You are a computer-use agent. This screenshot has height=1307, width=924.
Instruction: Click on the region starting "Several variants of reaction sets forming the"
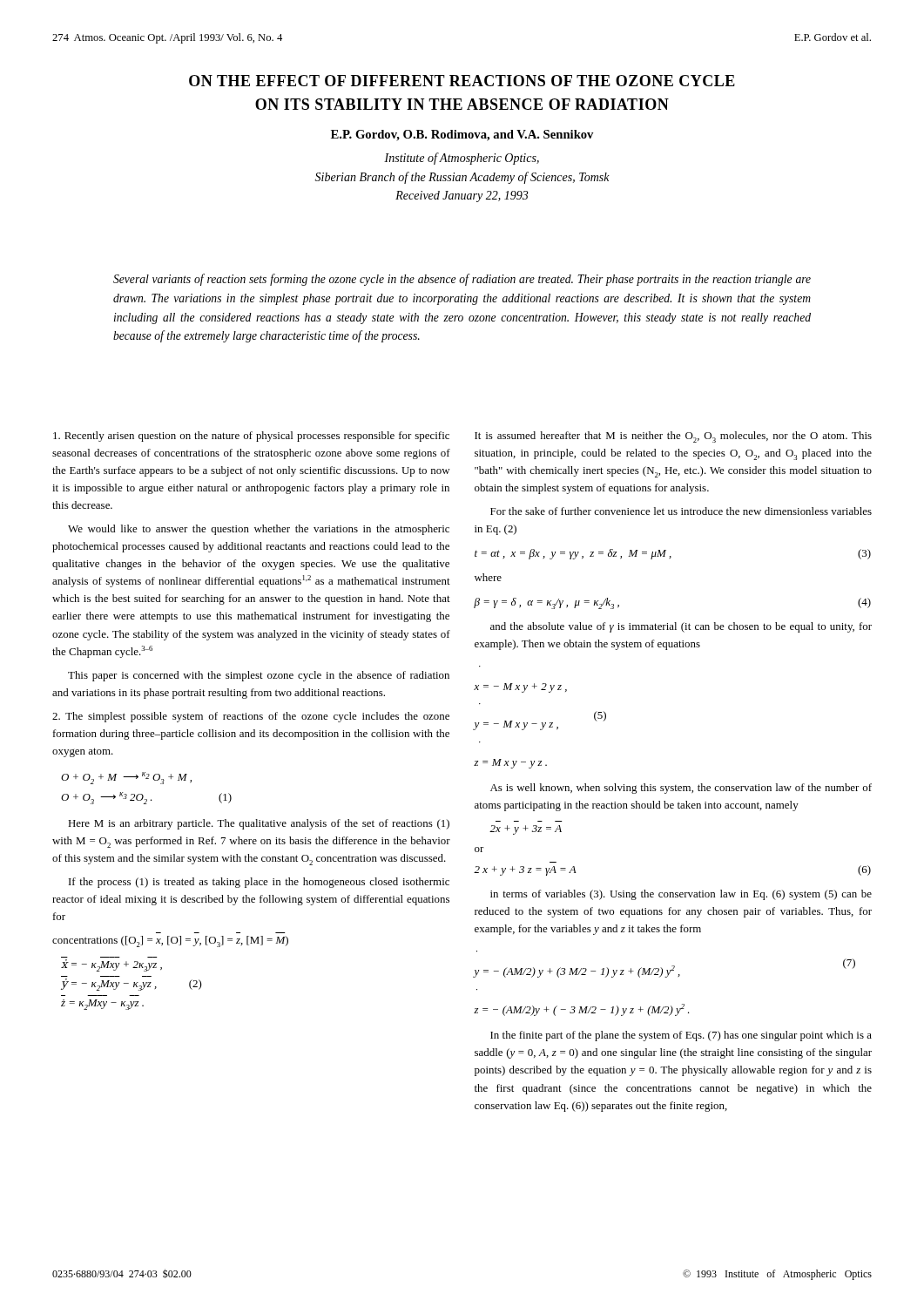coord(462,308)
